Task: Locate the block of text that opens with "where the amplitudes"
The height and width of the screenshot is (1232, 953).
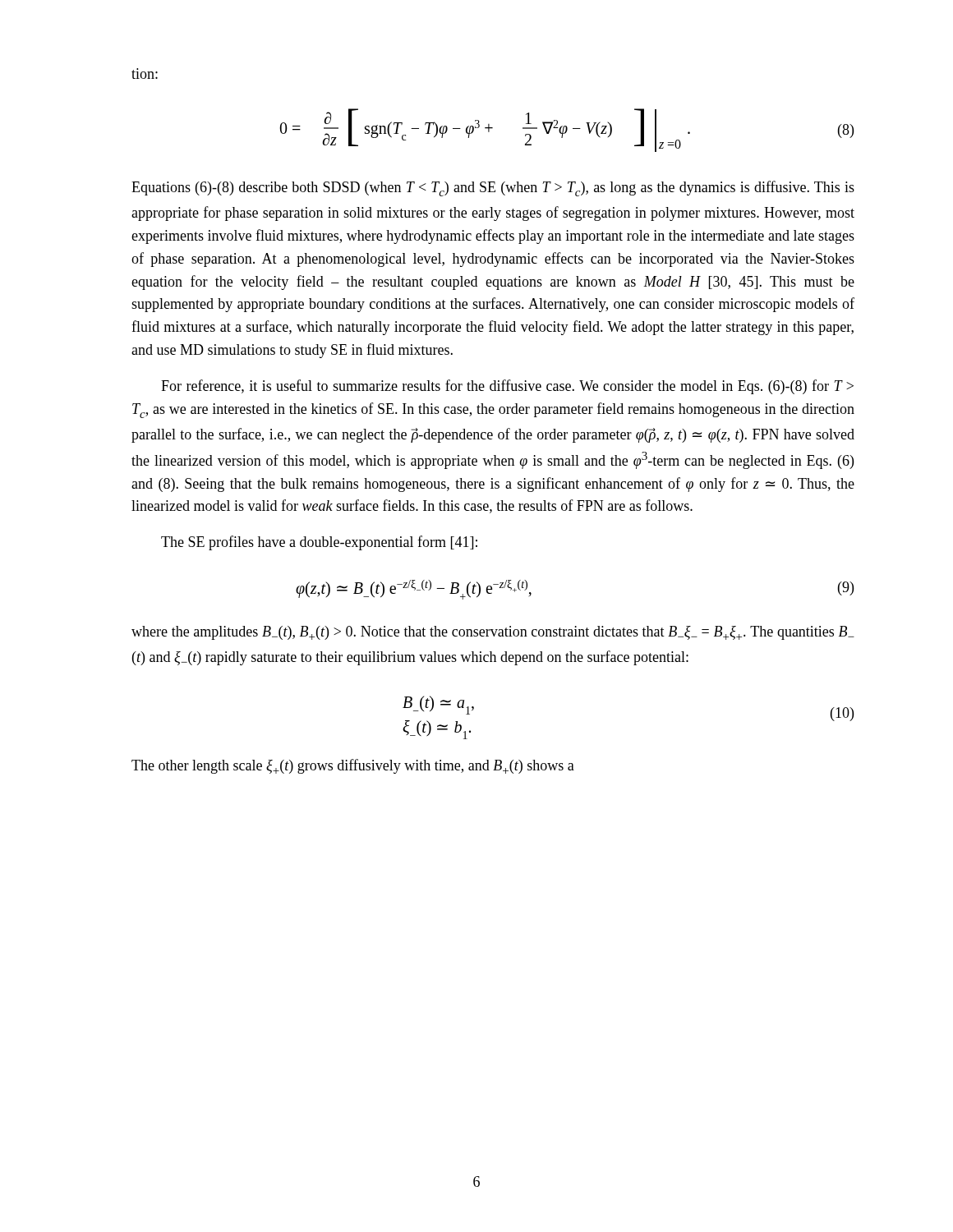Action: tap(493, 646)
